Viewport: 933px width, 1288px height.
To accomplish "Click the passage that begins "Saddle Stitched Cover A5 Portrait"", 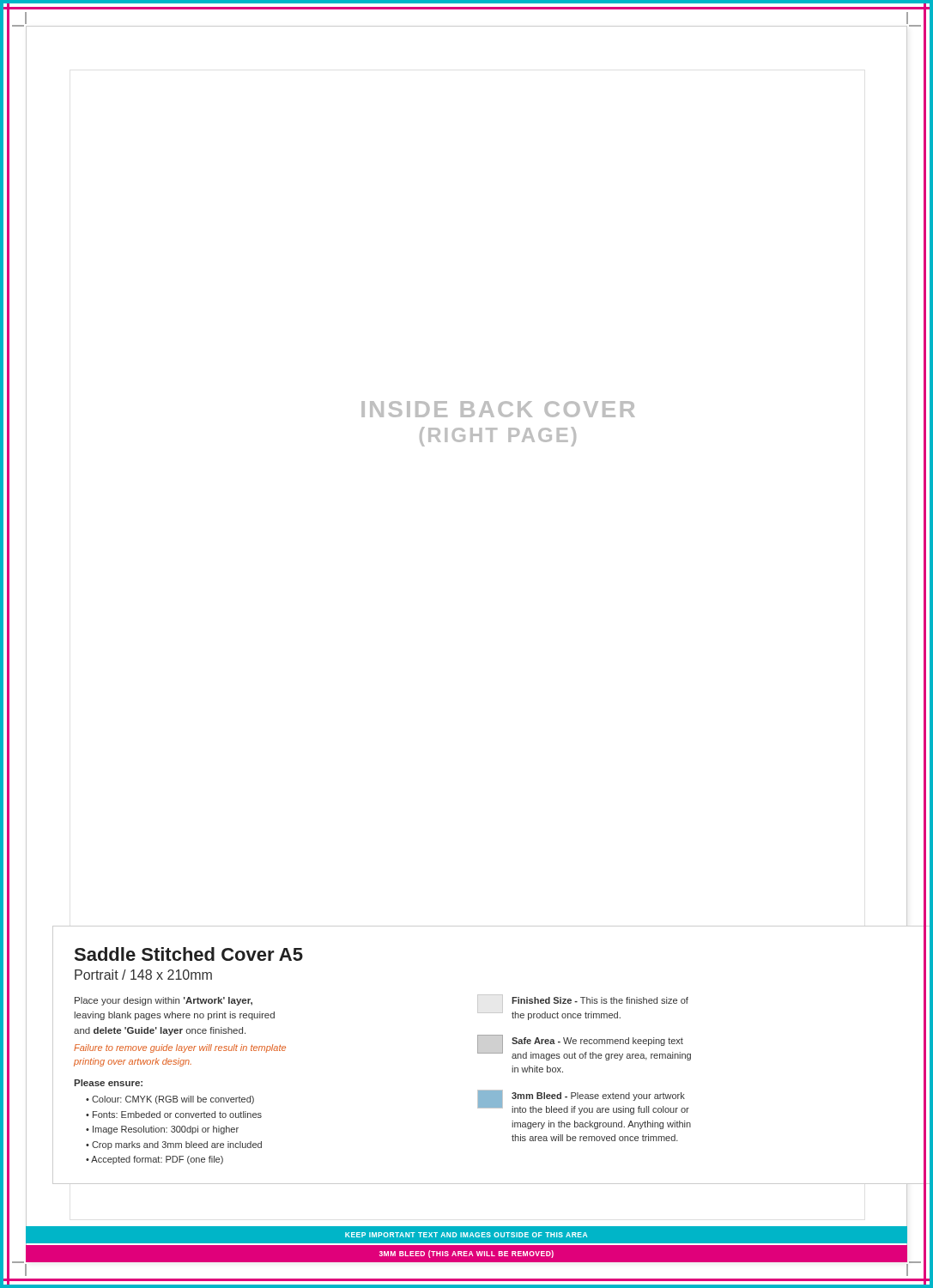I will pos(493,1056).
